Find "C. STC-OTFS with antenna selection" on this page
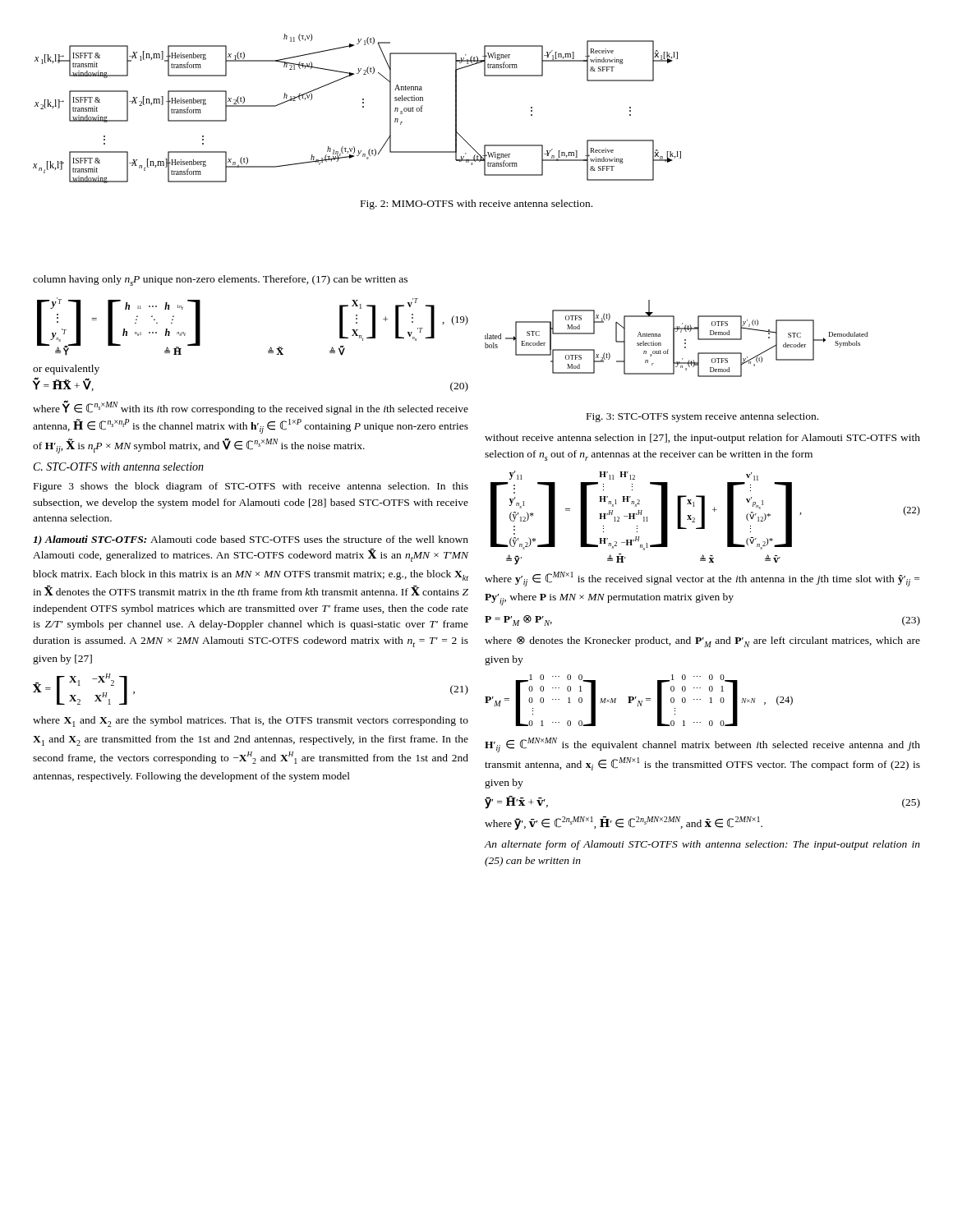Image resolution: width=953 pixels, height=1232 pixels. click(x=118, y=467)
